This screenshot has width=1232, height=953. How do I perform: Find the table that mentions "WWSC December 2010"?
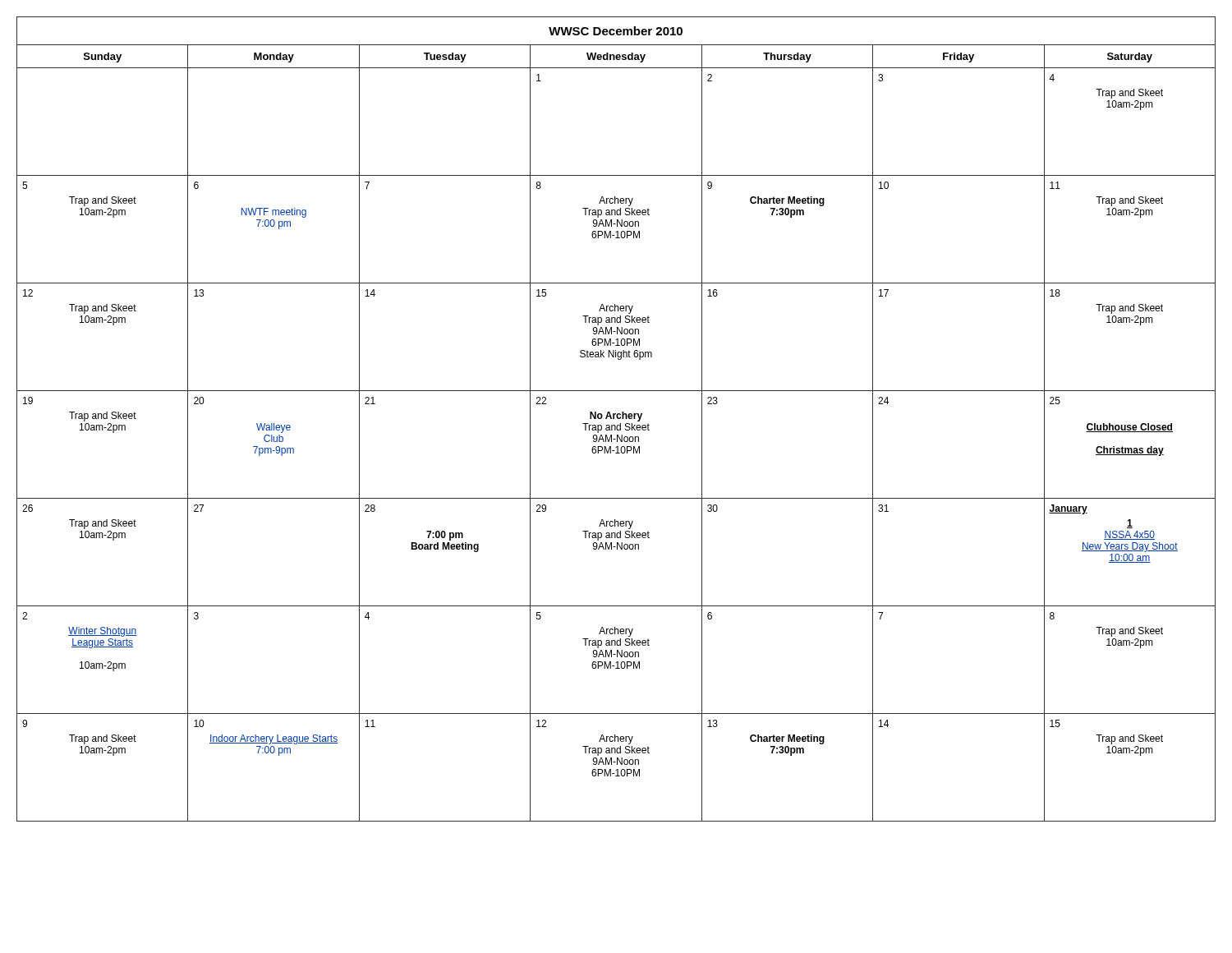616,419
